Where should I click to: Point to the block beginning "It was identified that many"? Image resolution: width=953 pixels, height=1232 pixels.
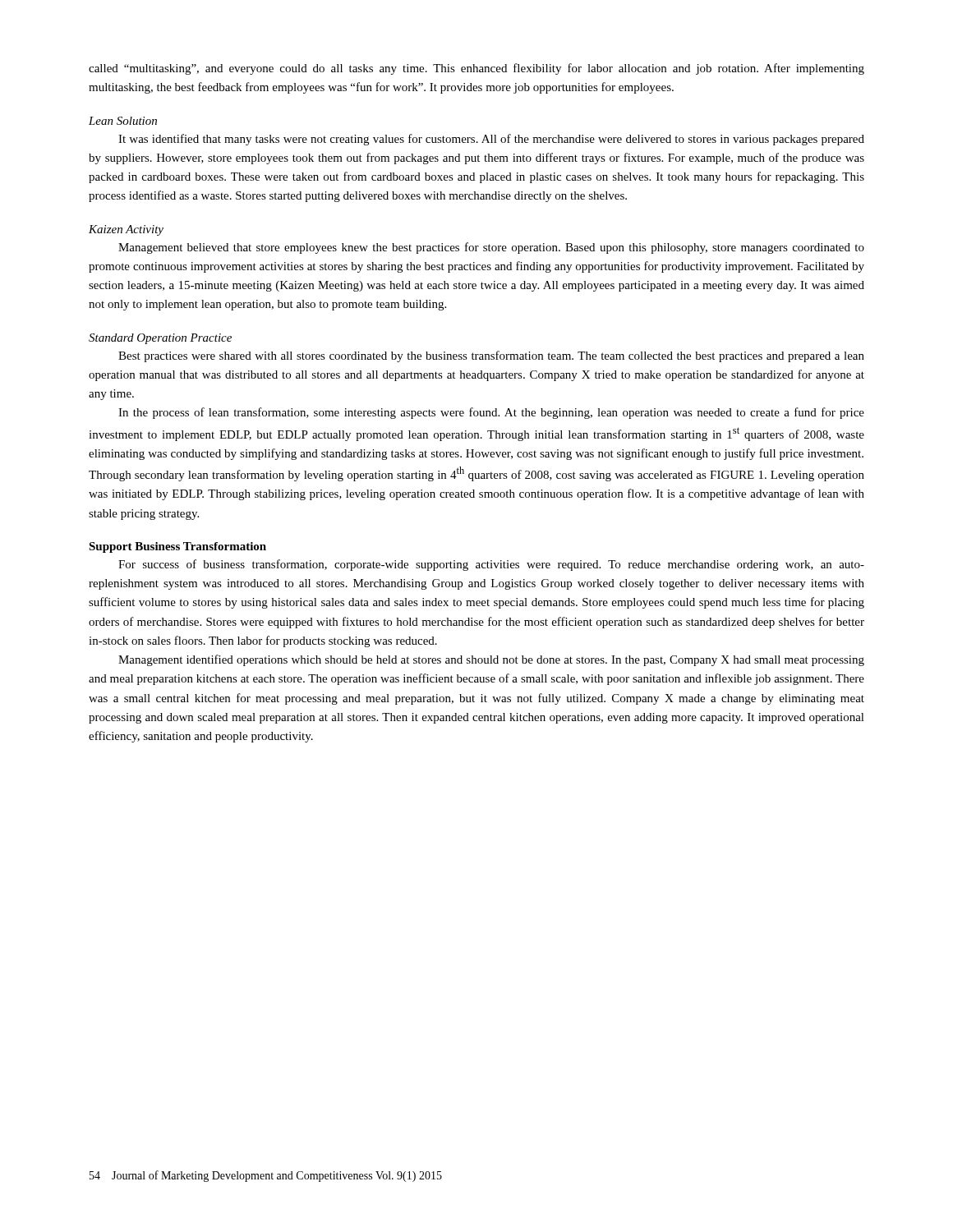pos(476,168)
